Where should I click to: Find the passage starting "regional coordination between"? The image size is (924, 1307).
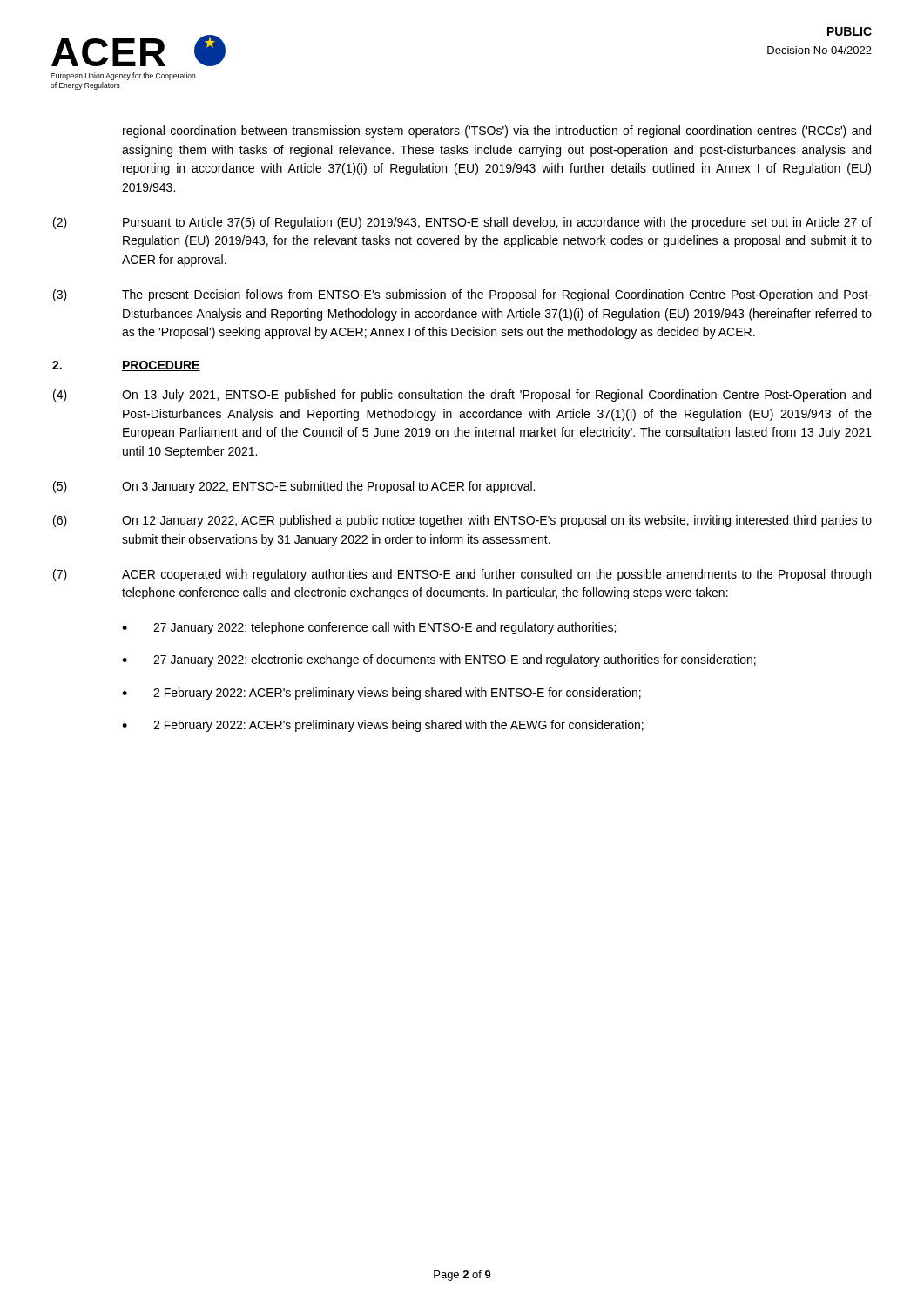(497, 159)
